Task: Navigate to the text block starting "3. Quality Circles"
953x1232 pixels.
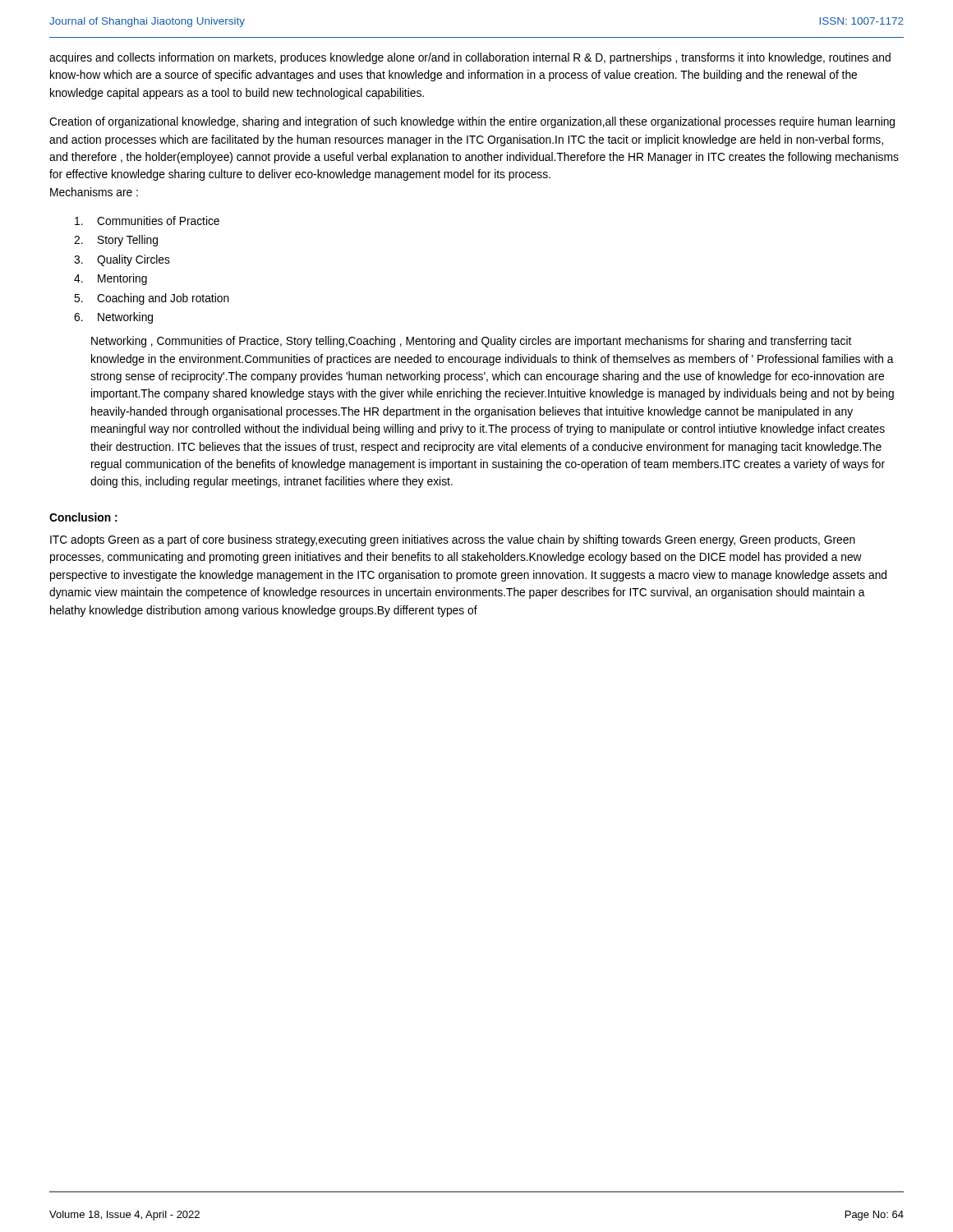Action: pos(122,260)
